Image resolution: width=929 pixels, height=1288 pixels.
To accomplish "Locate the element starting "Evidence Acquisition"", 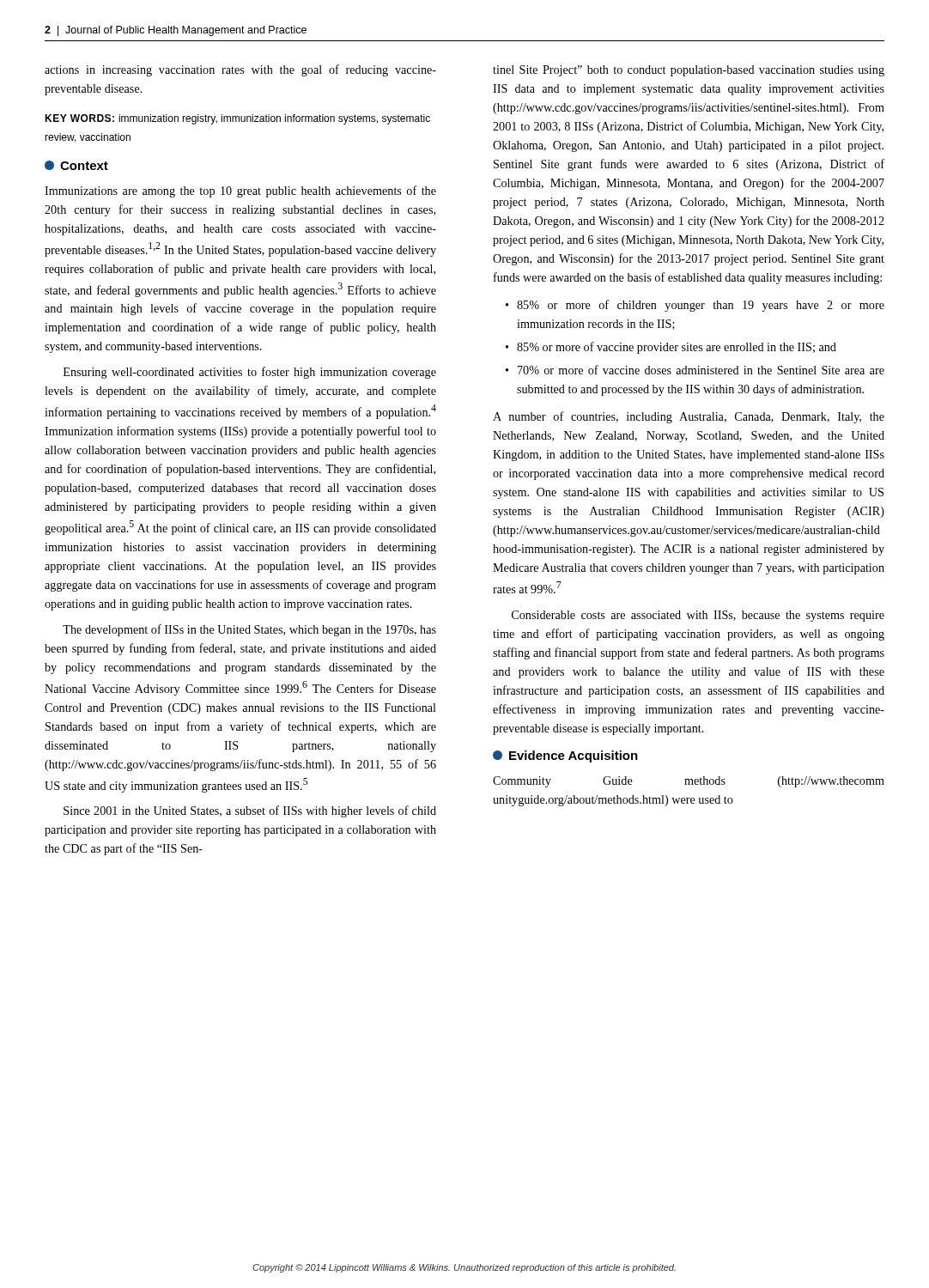I will click(565, 755).
